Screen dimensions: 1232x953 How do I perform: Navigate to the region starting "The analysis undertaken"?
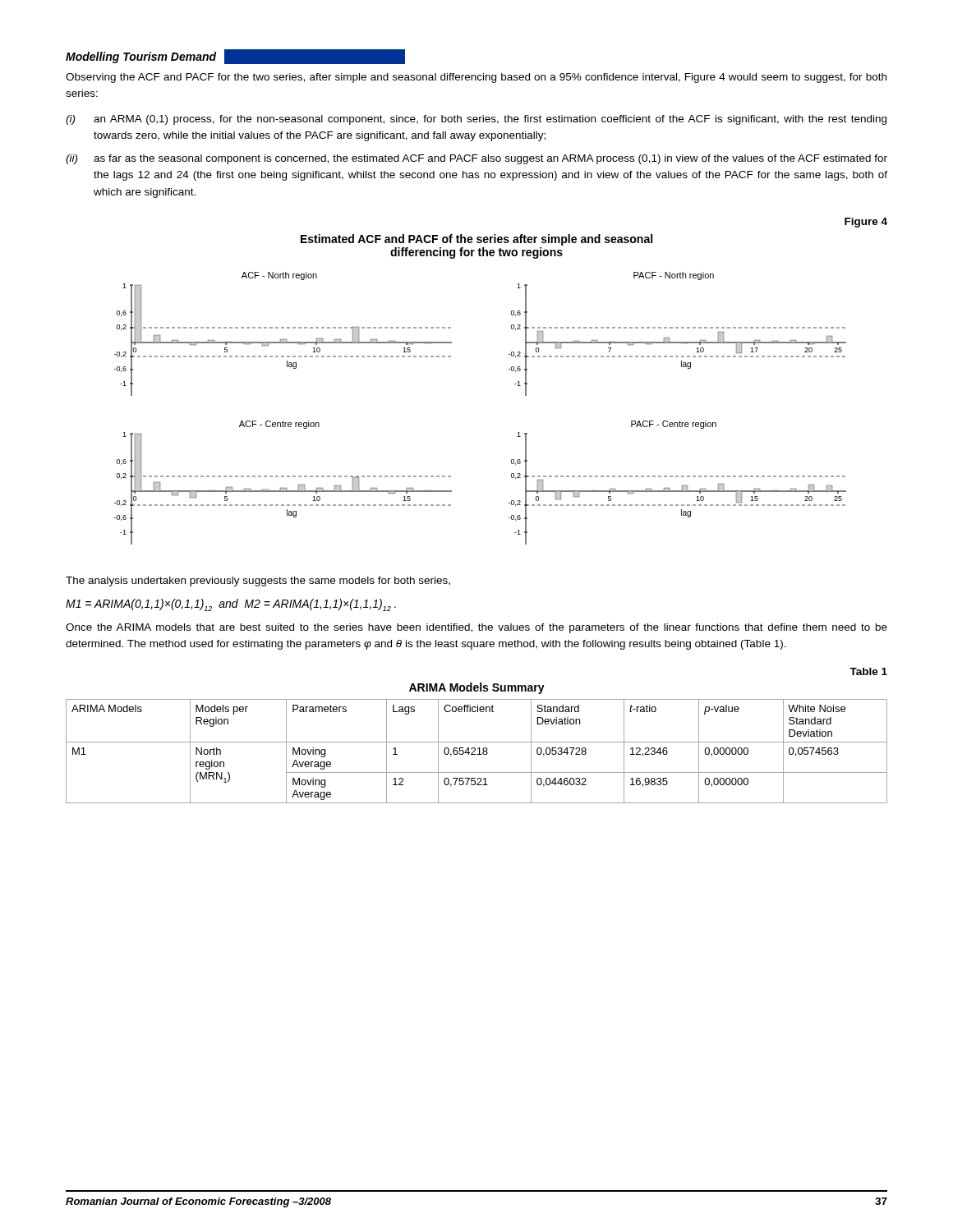coord(258,580)
